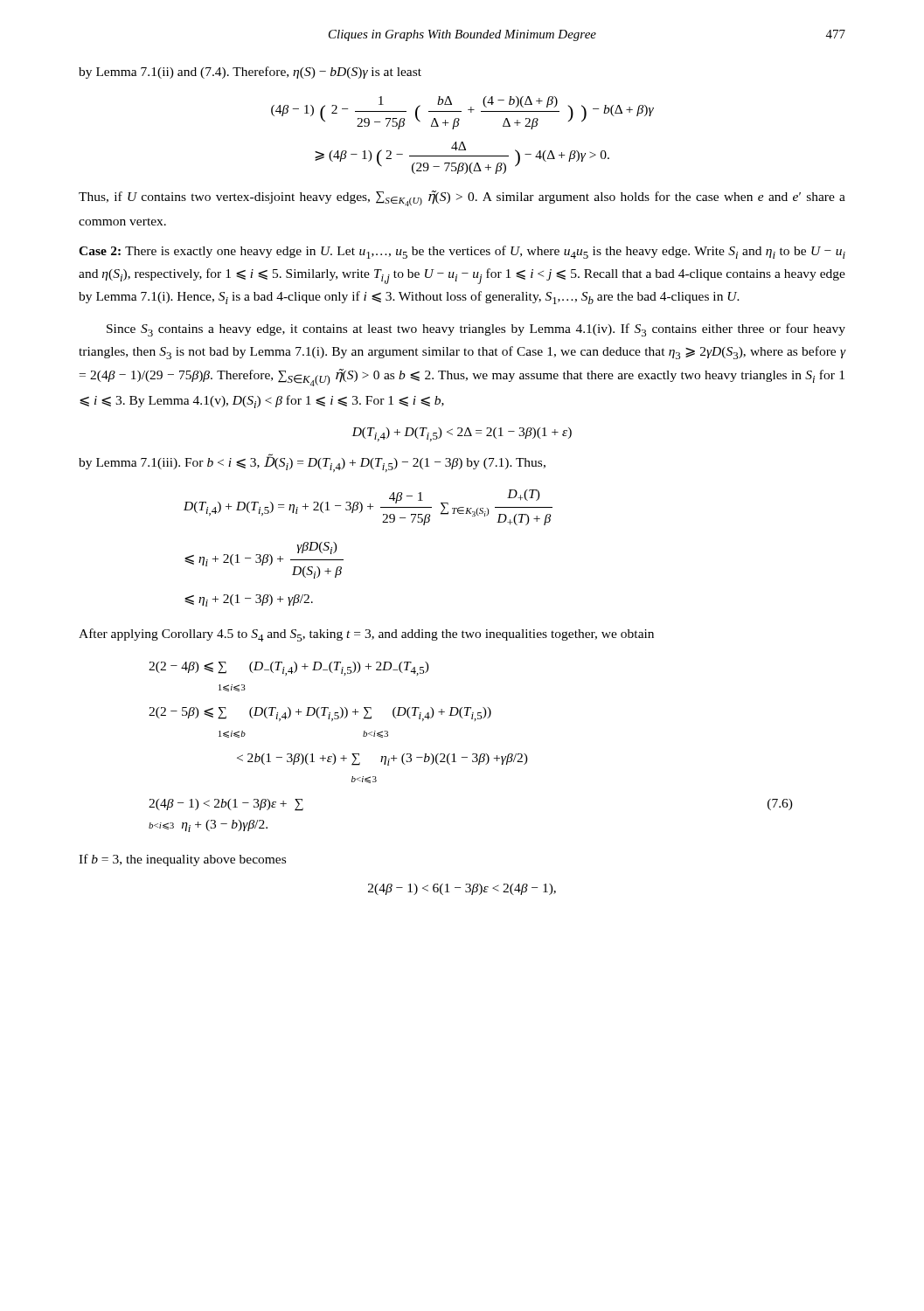Where is the formula that starts "2(4β − 1) <"?
The image size is (924, 1311).
[x=462, y=888]
